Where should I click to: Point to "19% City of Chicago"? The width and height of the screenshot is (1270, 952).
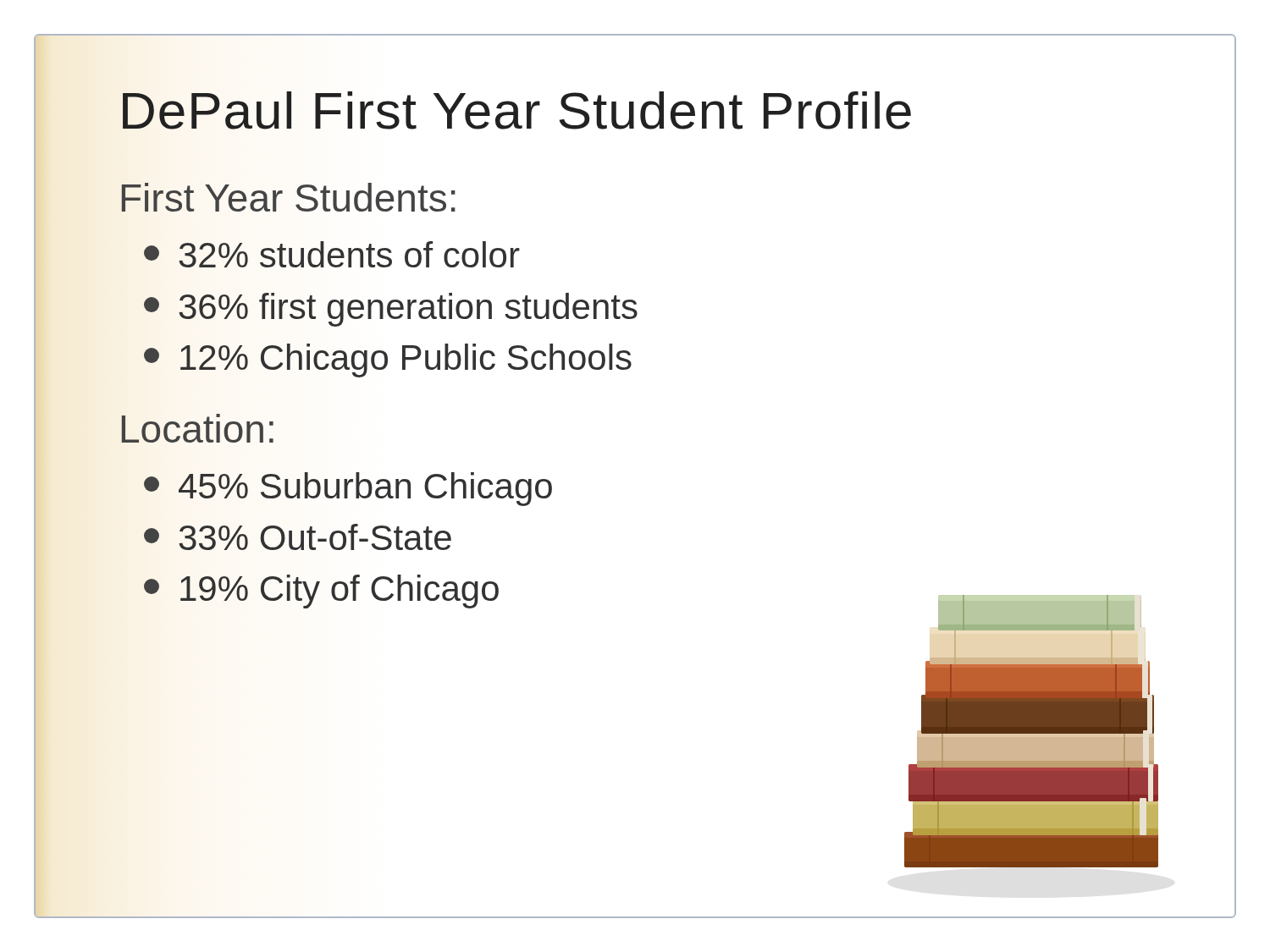(322, 589)
